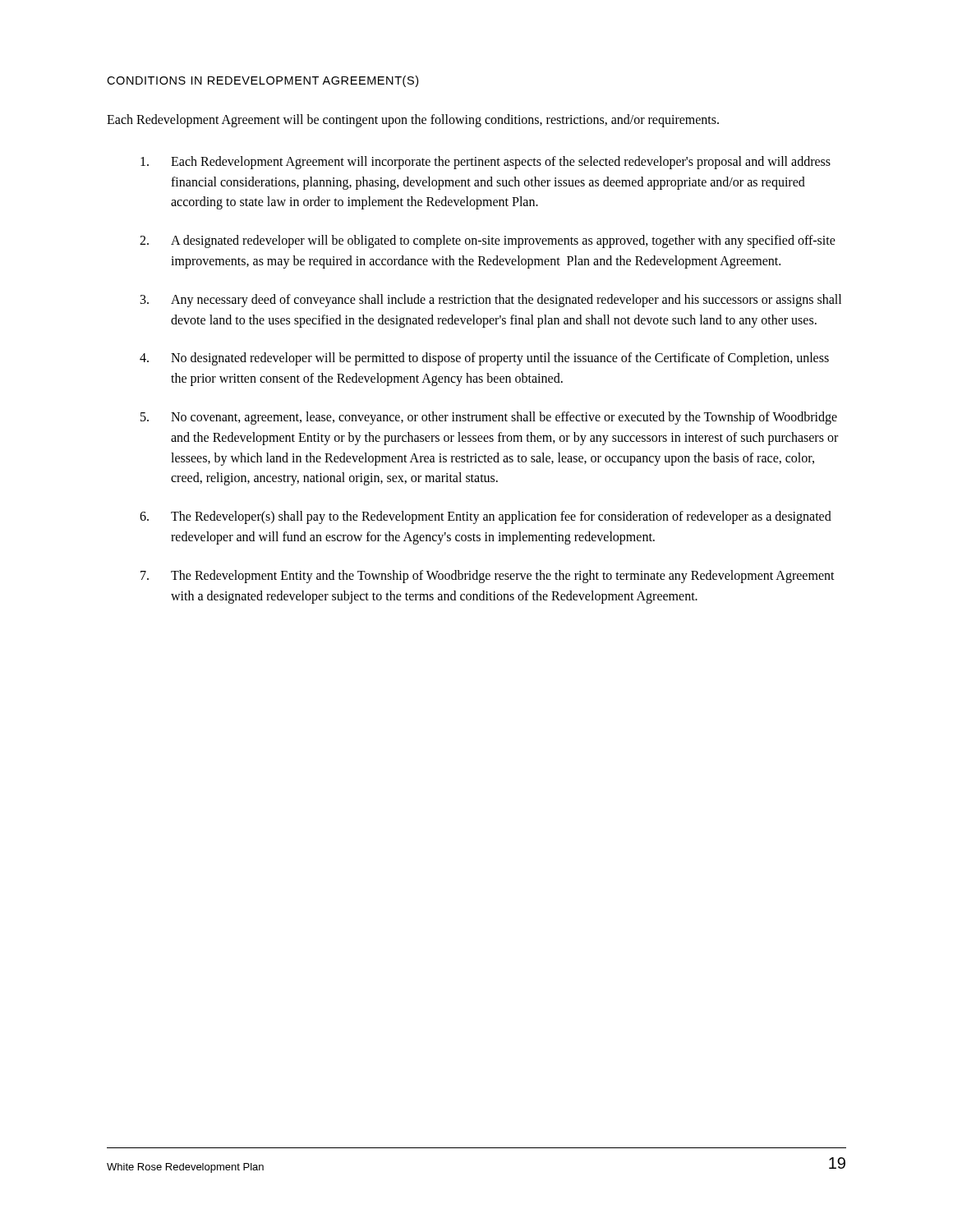
Task: Find the block on this page that starts "3. Any necessary"
Action: coord(493,310)
